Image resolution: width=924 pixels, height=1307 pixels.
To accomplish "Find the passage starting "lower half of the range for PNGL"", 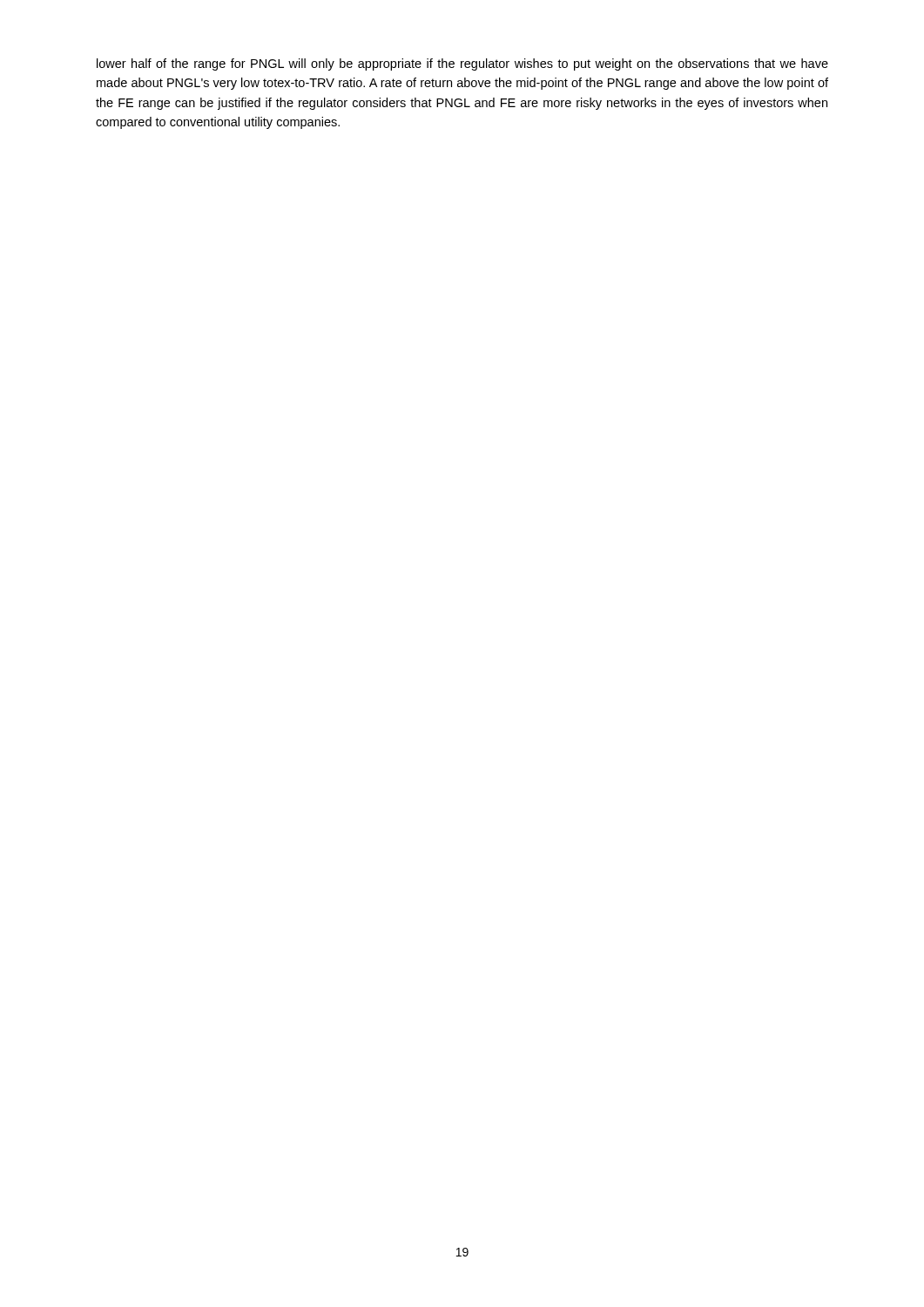I will 462,93.
